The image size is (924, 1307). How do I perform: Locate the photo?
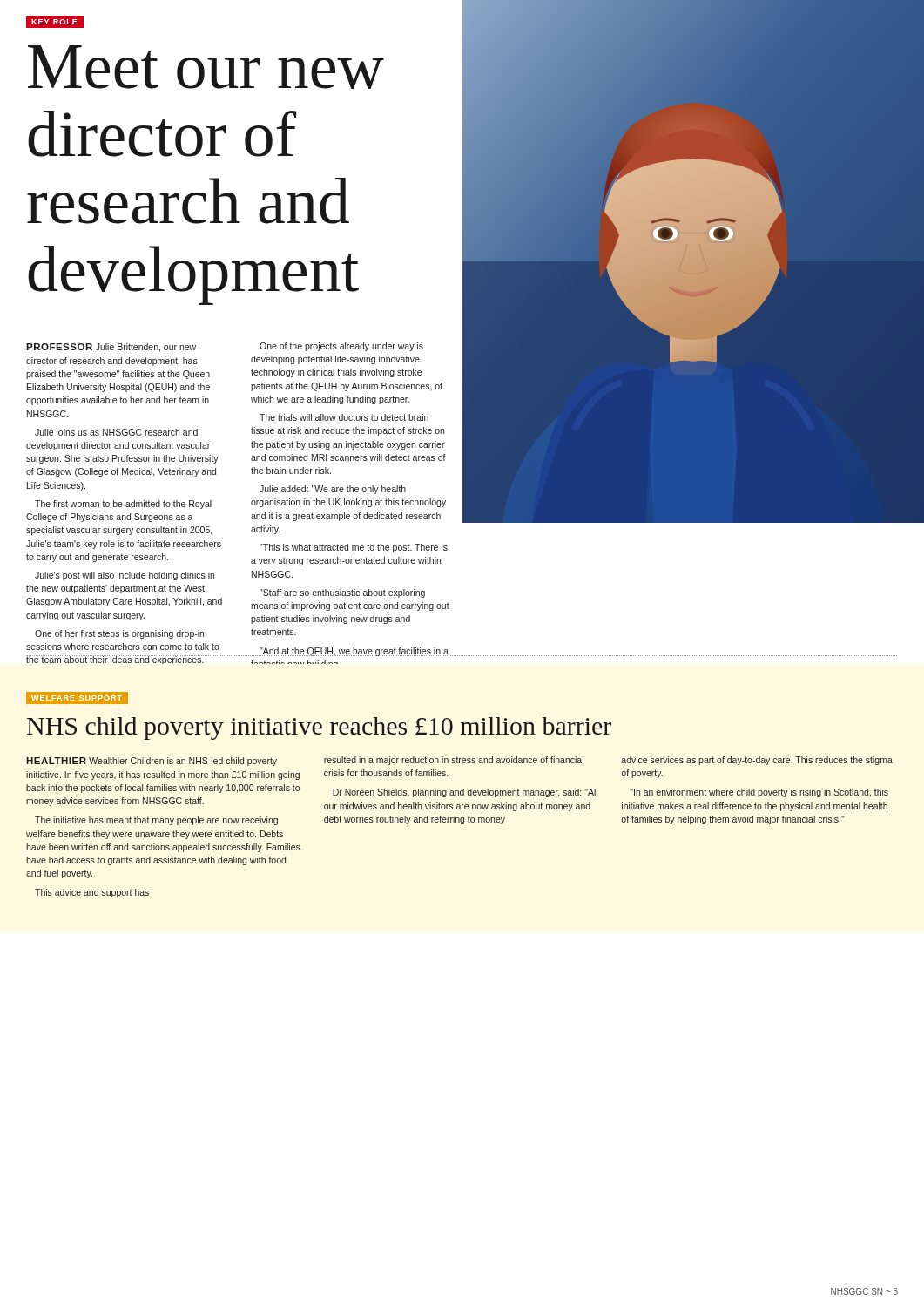coord(693,261)
